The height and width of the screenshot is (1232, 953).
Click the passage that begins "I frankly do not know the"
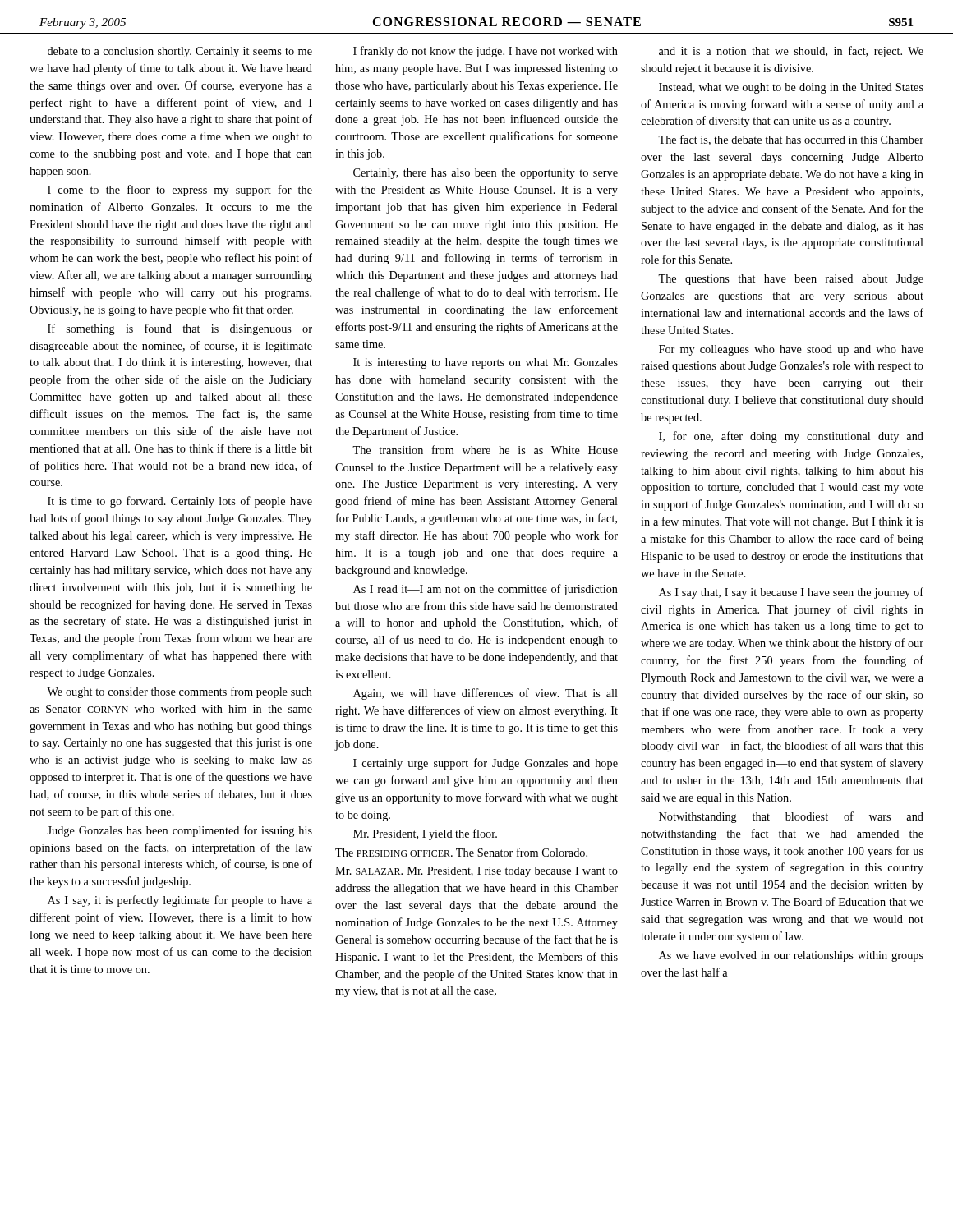tap(476, 521)
